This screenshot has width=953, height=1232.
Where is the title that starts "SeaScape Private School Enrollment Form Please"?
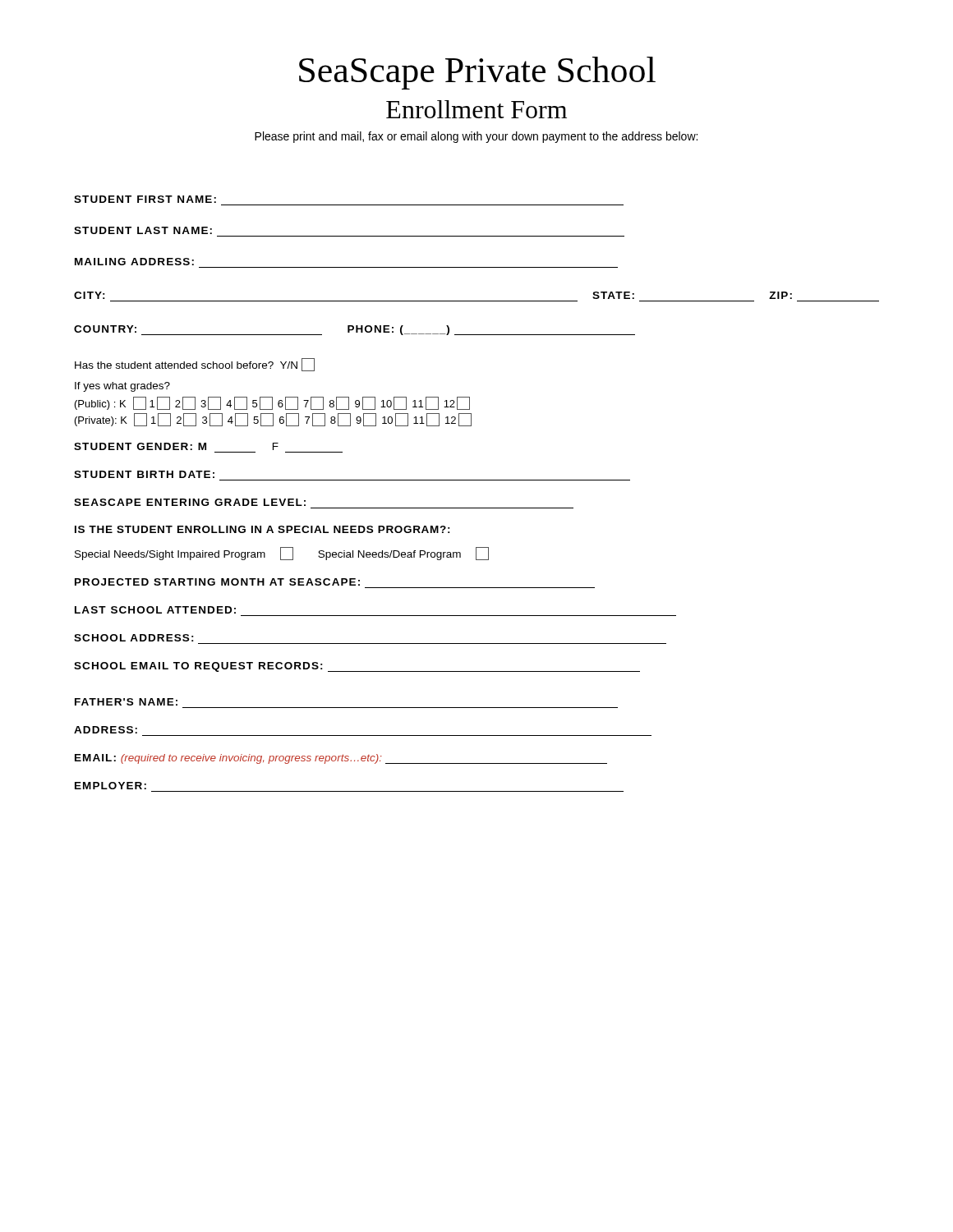[476, 96]
